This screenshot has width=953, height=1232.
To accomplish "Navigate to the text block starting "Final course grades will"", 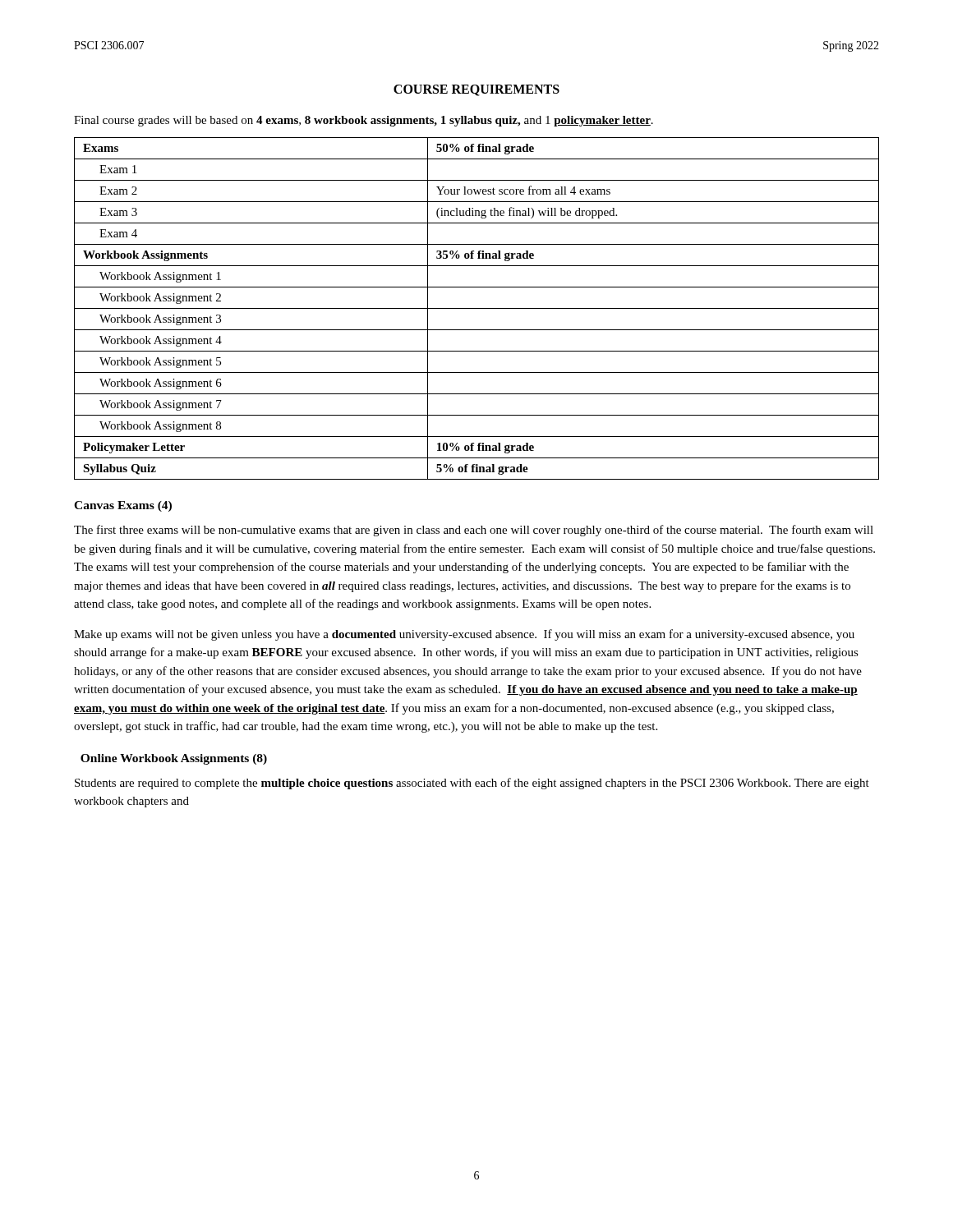I will click(x=364, y=120).
